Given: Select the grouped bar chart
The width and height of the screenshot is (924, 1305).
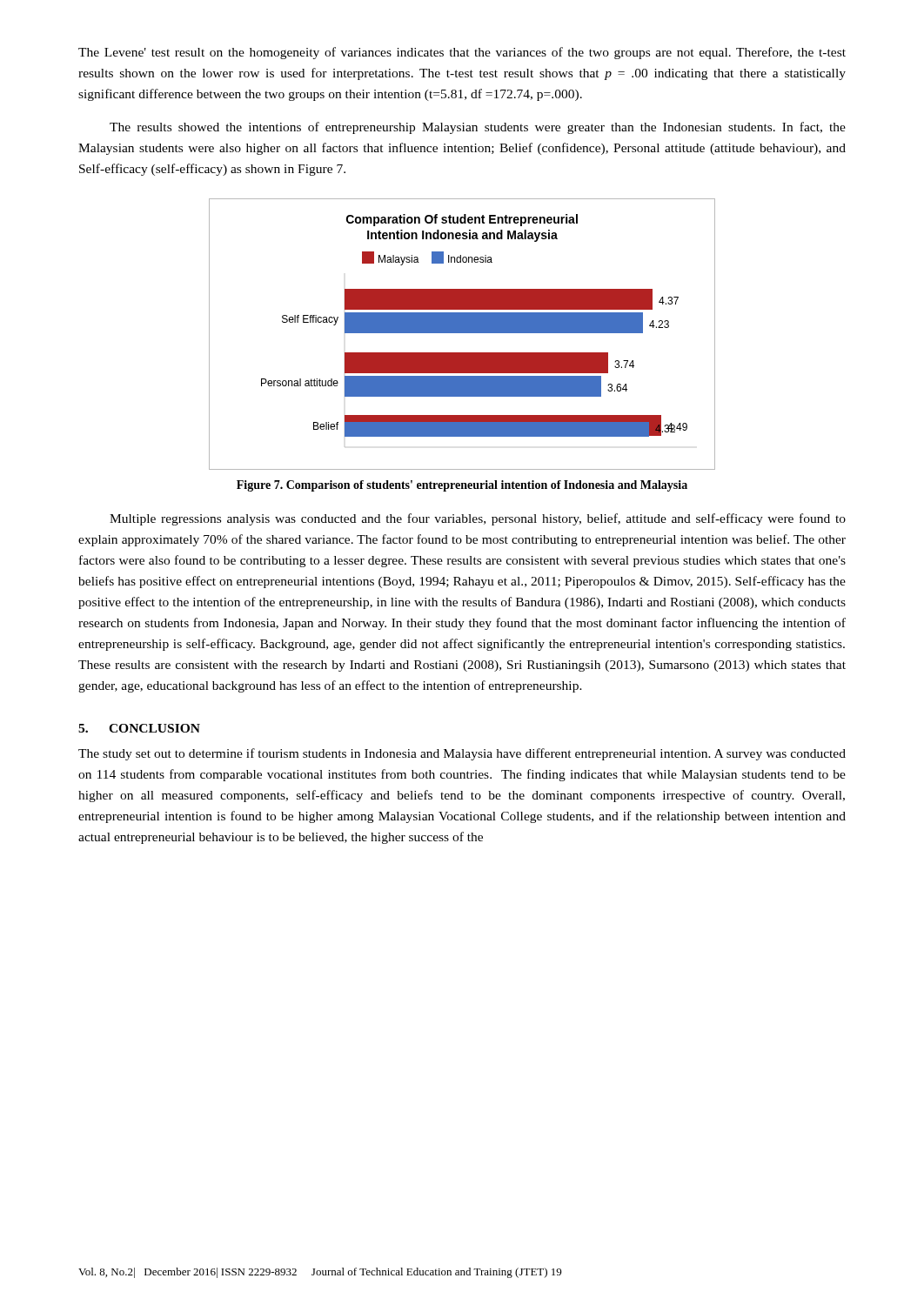Looking at the screenshot, I should (462, 336).
